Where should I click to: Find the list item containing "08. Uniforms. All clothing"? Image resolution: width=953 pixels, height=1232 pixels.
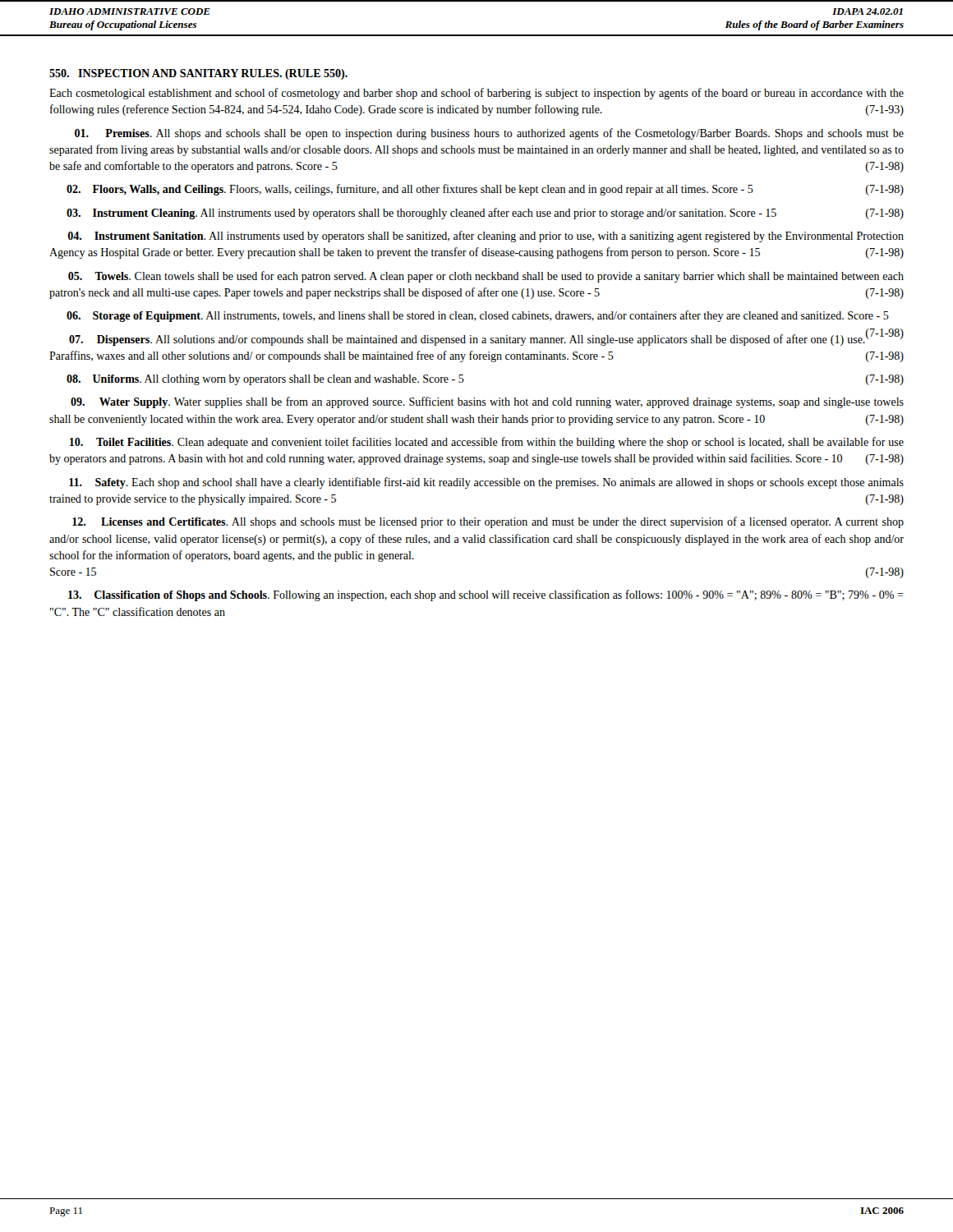[273, 380]
